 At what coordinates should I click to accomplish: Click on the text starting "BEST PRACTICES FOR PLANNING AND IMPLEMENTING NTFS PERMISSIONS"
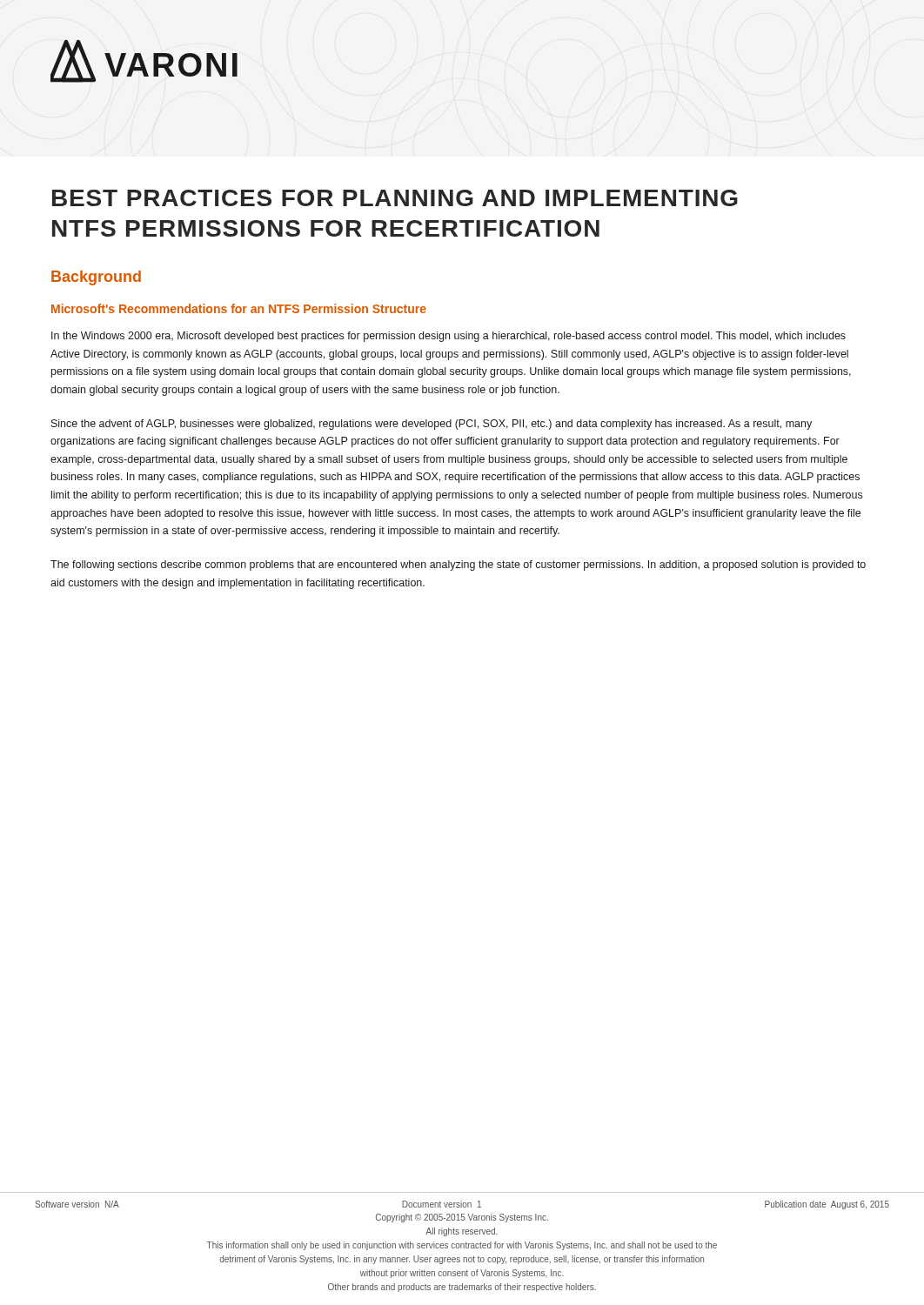[395, 213]
